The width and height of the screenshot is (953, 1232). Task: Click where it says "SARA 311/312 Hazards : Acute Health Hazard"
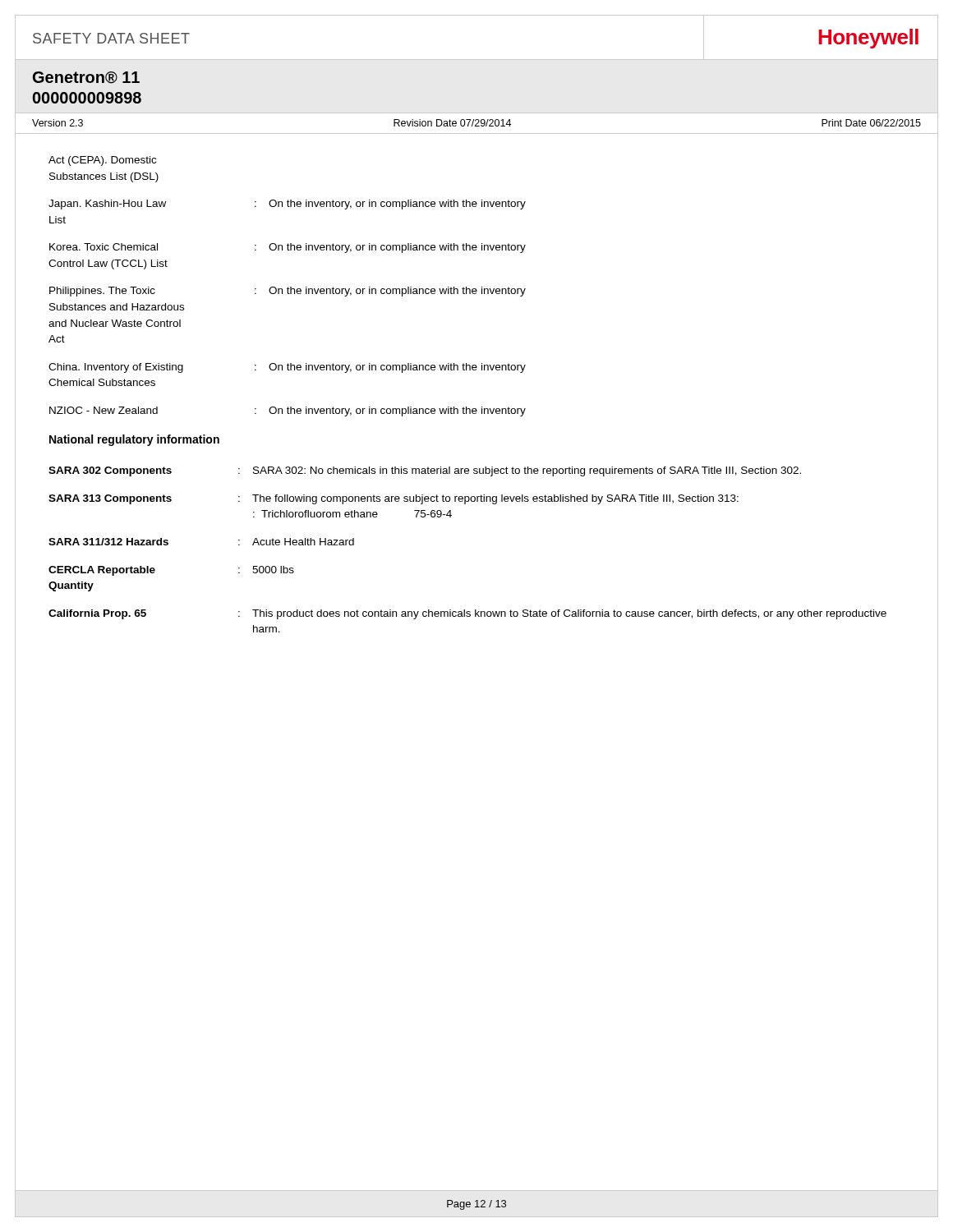(102, 542)
